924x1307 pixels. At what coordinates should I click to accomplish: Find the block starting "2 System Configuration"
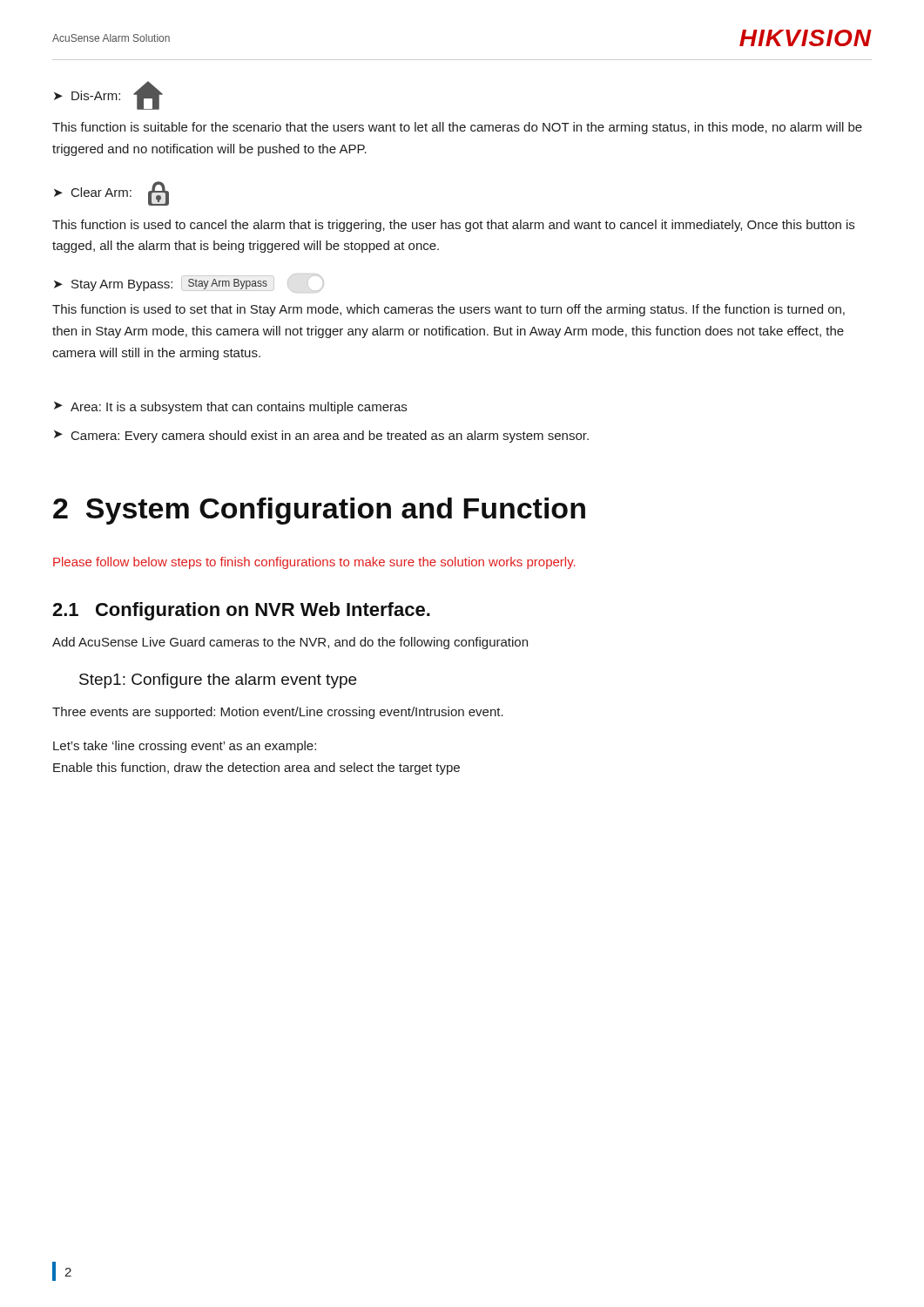click(x=462, y=508)
